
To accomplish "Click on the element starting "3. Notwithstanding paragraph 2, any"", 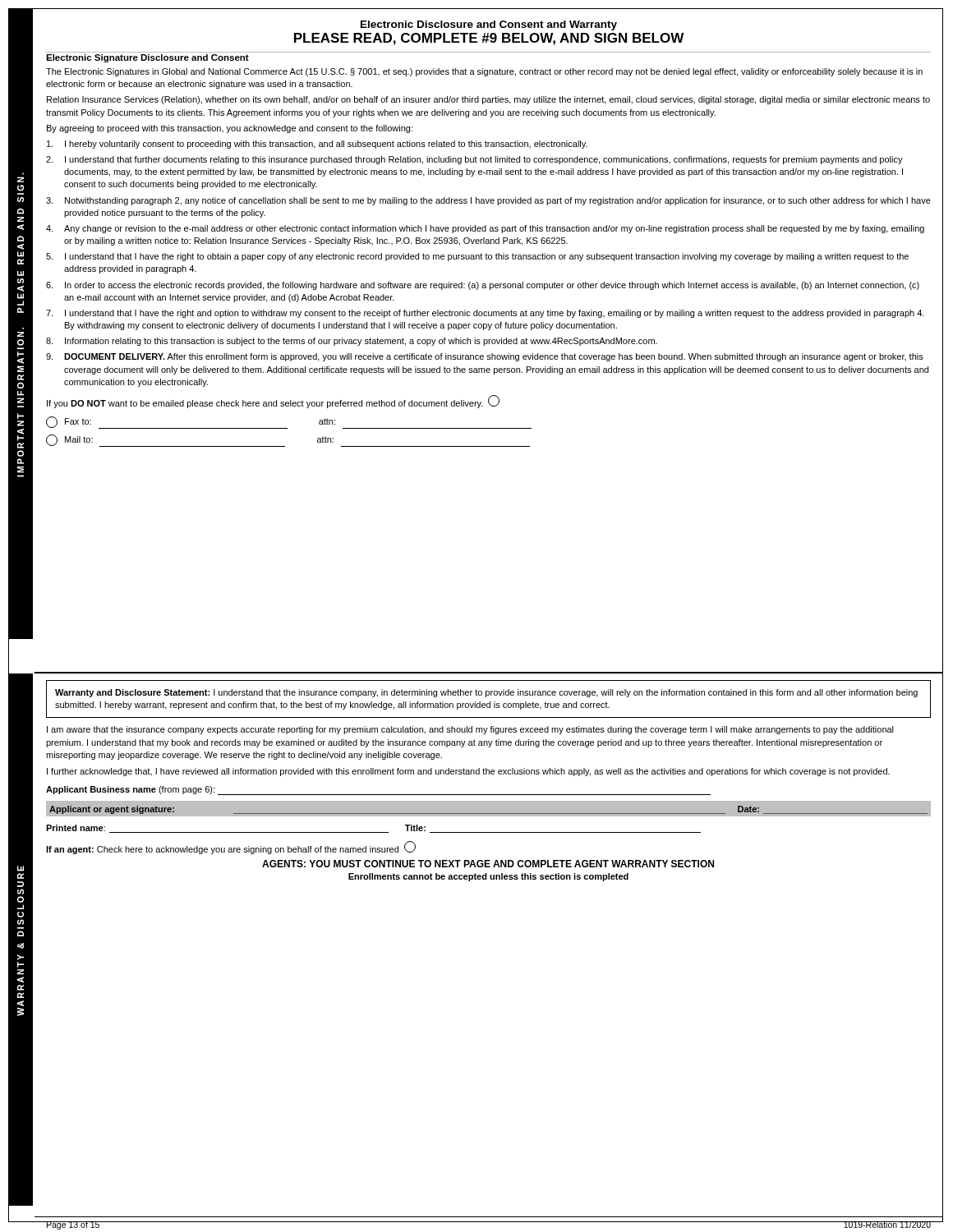I will (x=488, y=207).
